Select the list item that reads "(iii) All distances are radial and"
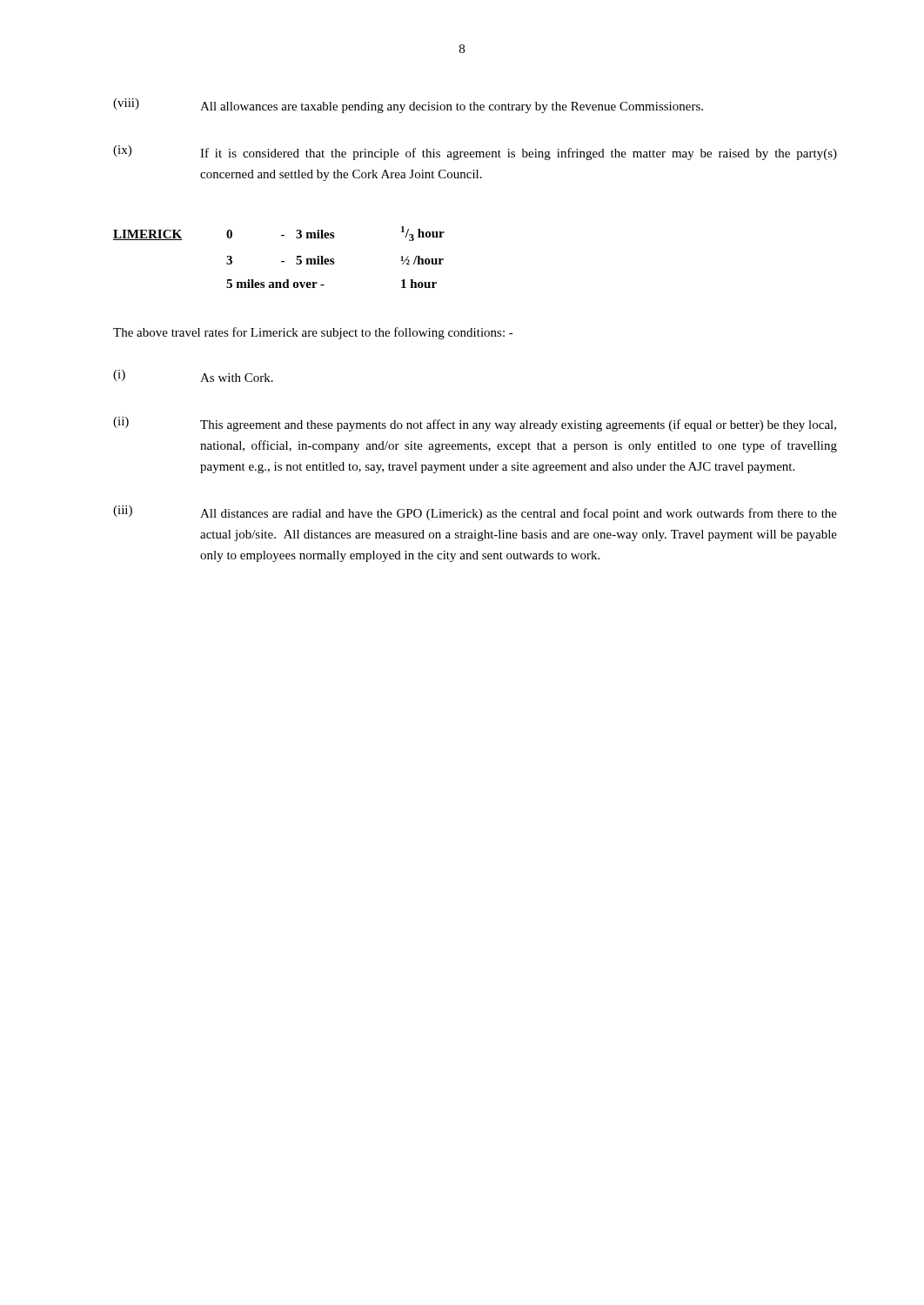This screenshot has height=1305, width=924. [x=475, y=534]
